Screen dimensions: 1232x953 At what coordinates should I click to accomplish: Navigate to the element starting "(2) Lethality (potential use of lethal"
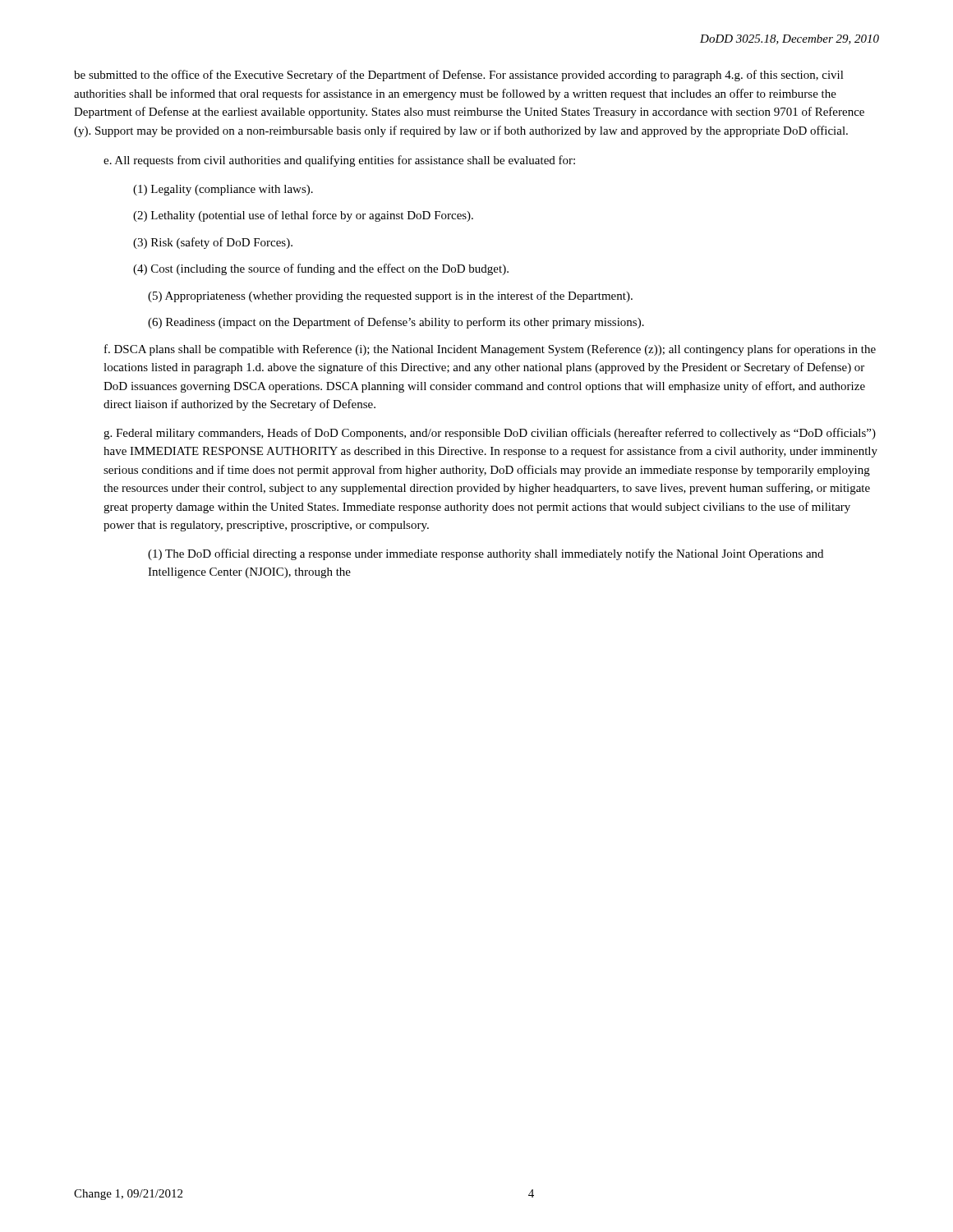304,215
